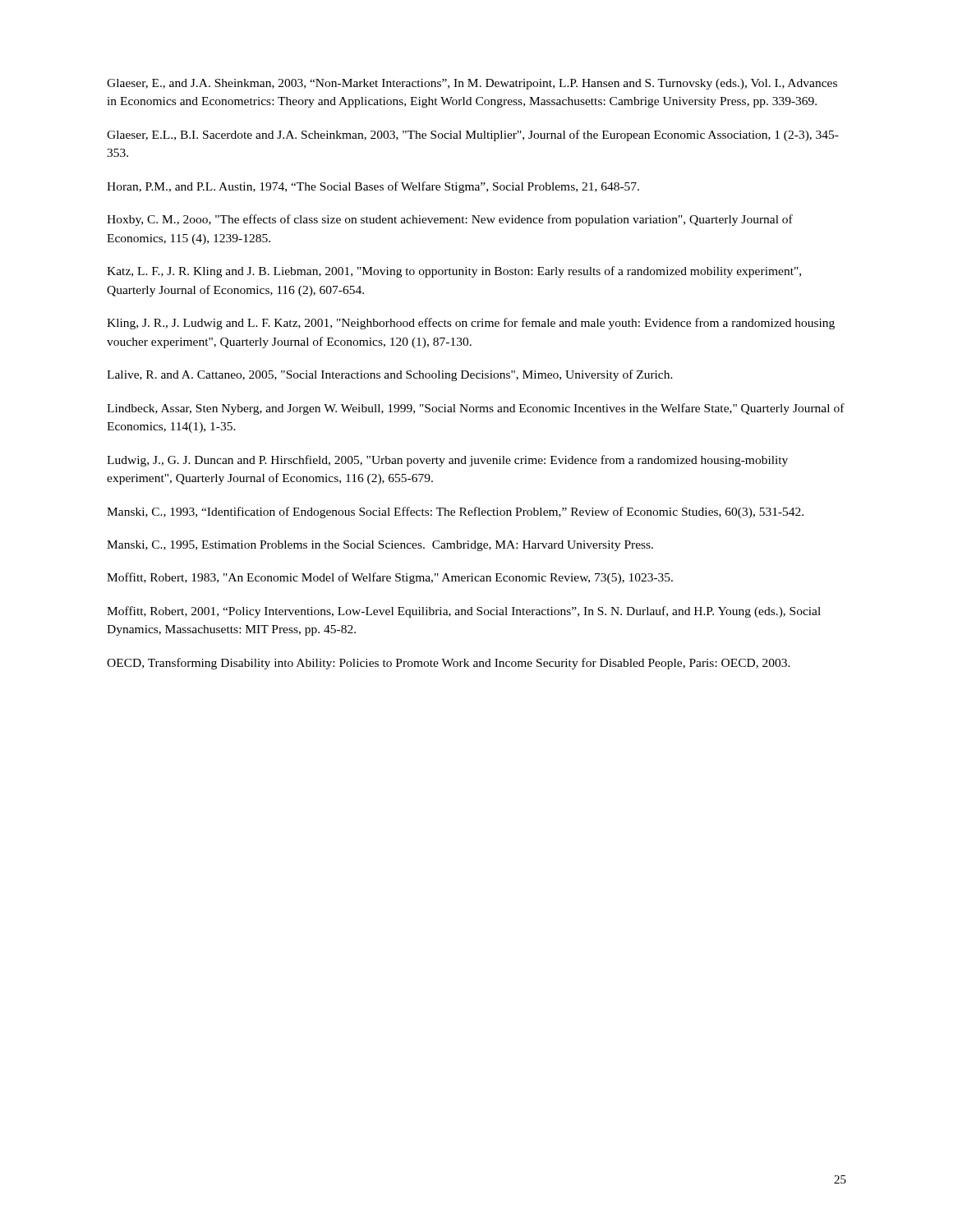Click on the element starting "Kling, J. R., J."
The width and height of the screenshot is (953, 1232).
(x=471, y=332)
